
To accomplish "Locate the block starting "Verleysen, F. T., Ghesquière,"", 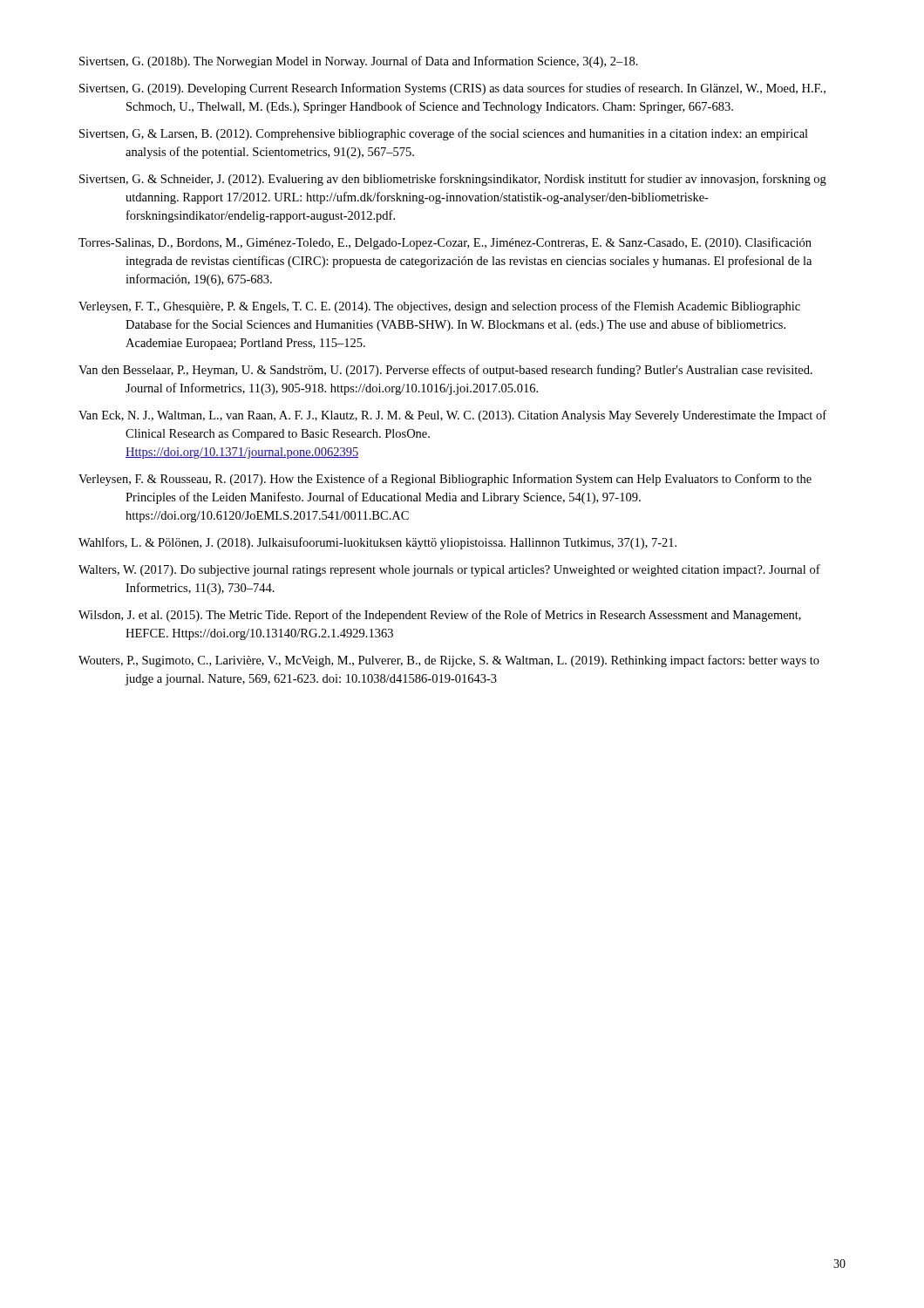I will pos(439,325).
